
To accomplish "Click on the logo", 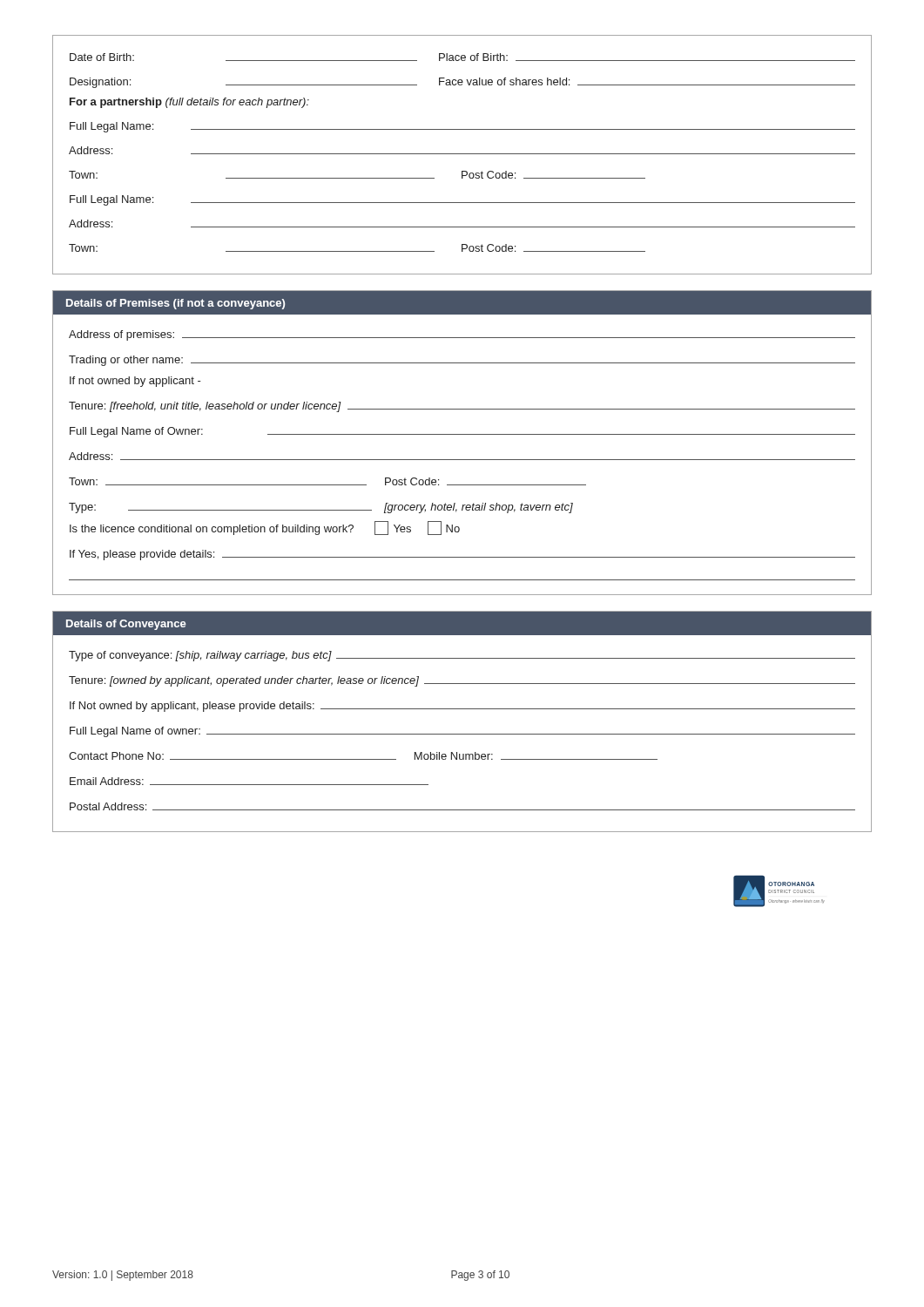I will click(802, 897).
